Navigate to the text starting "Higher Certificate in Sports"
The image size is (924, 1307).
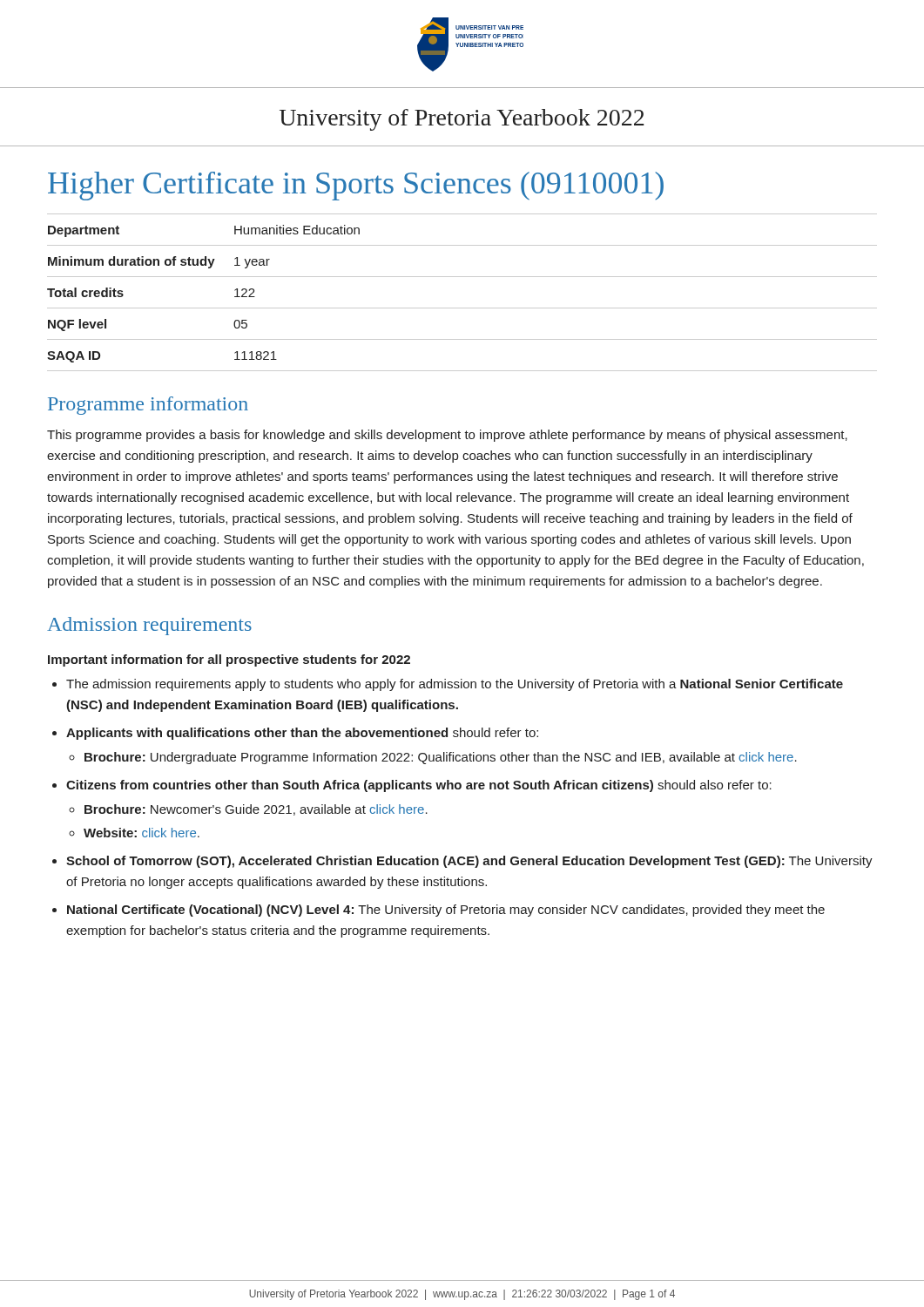coord(356,183)
